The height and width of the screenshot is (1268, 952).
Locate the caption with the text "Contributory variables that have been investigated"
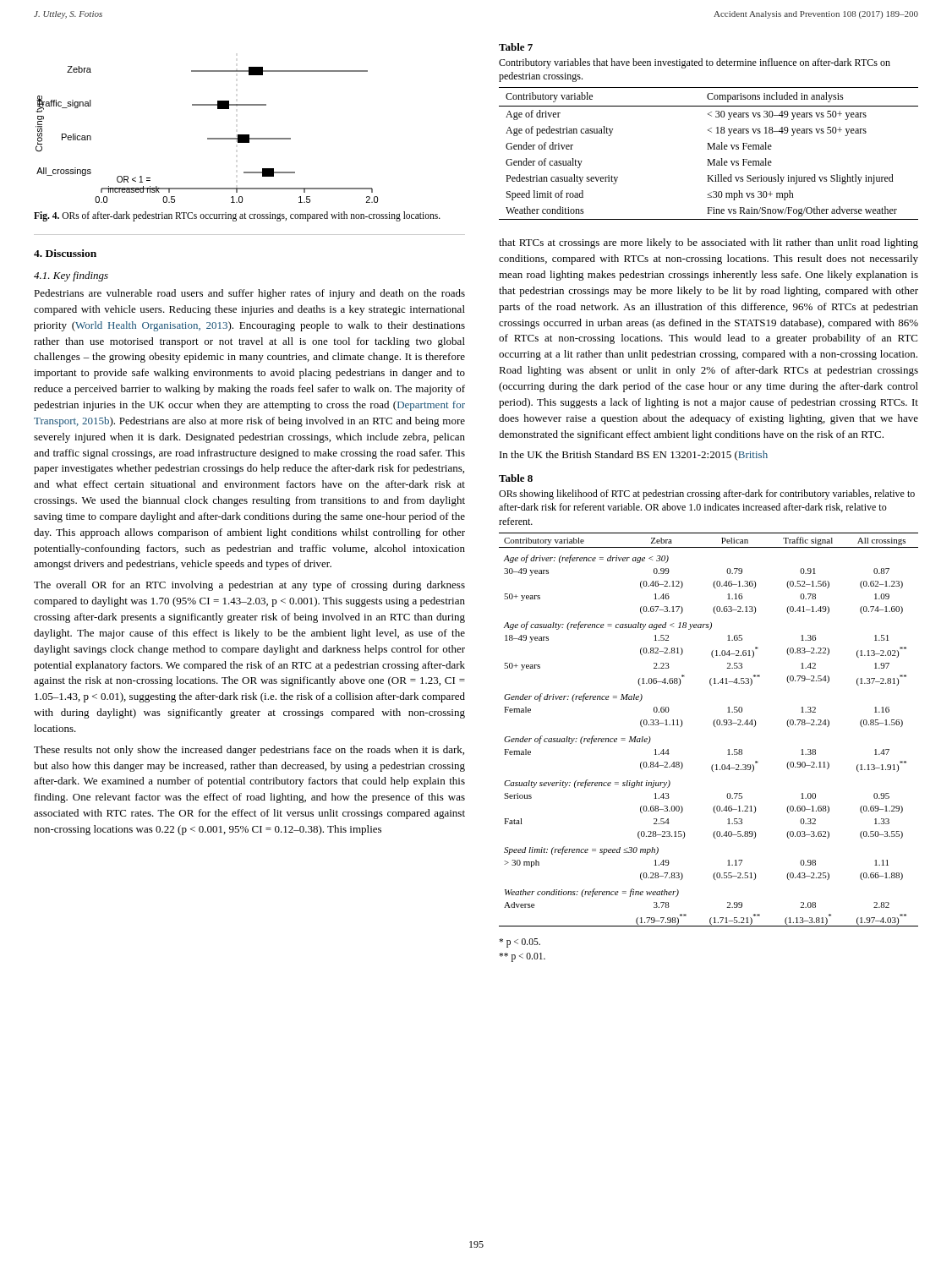click(695, 69)
